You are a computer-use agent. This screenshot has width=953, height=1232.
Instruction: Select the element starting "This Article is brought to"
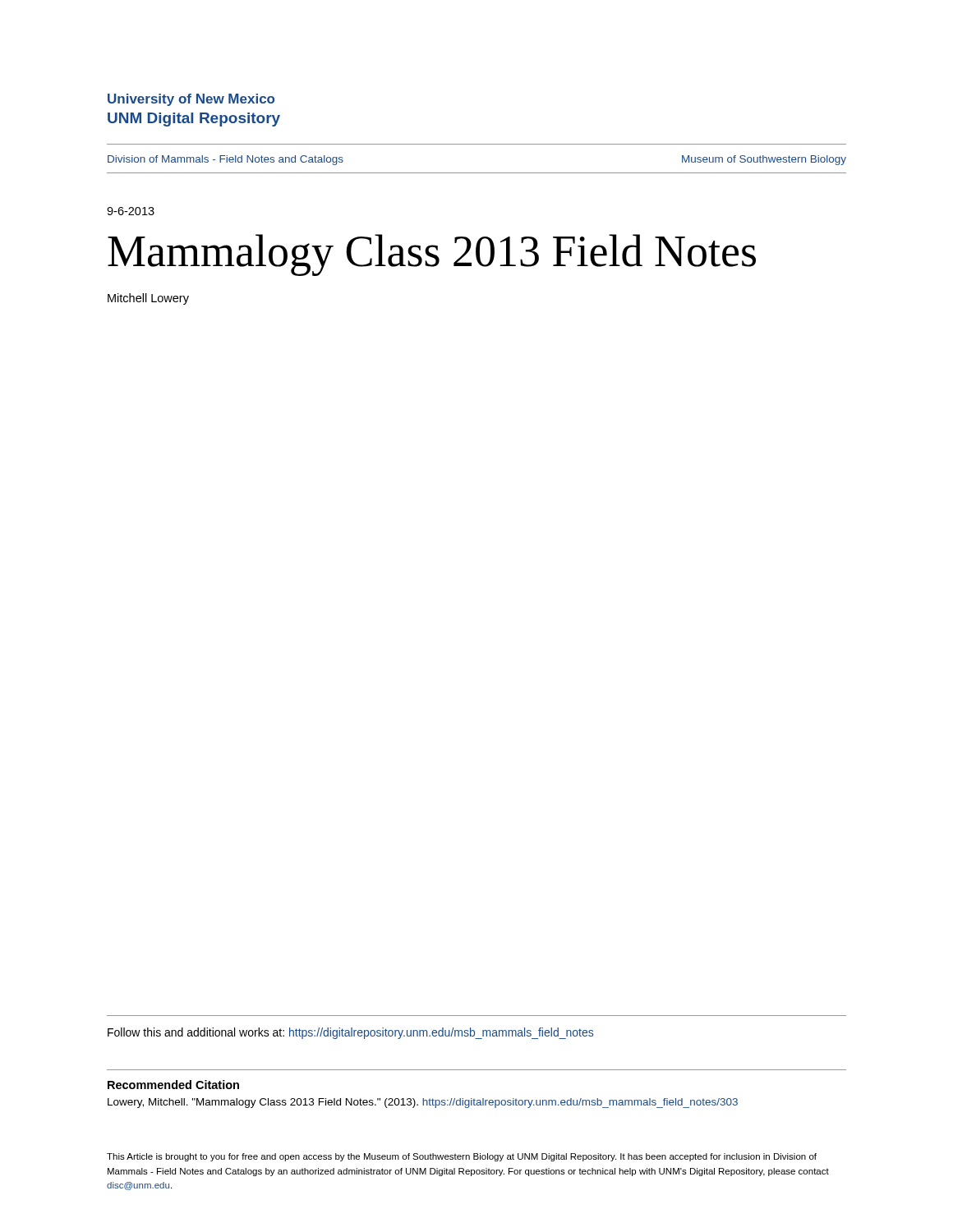click(476, 1171)
